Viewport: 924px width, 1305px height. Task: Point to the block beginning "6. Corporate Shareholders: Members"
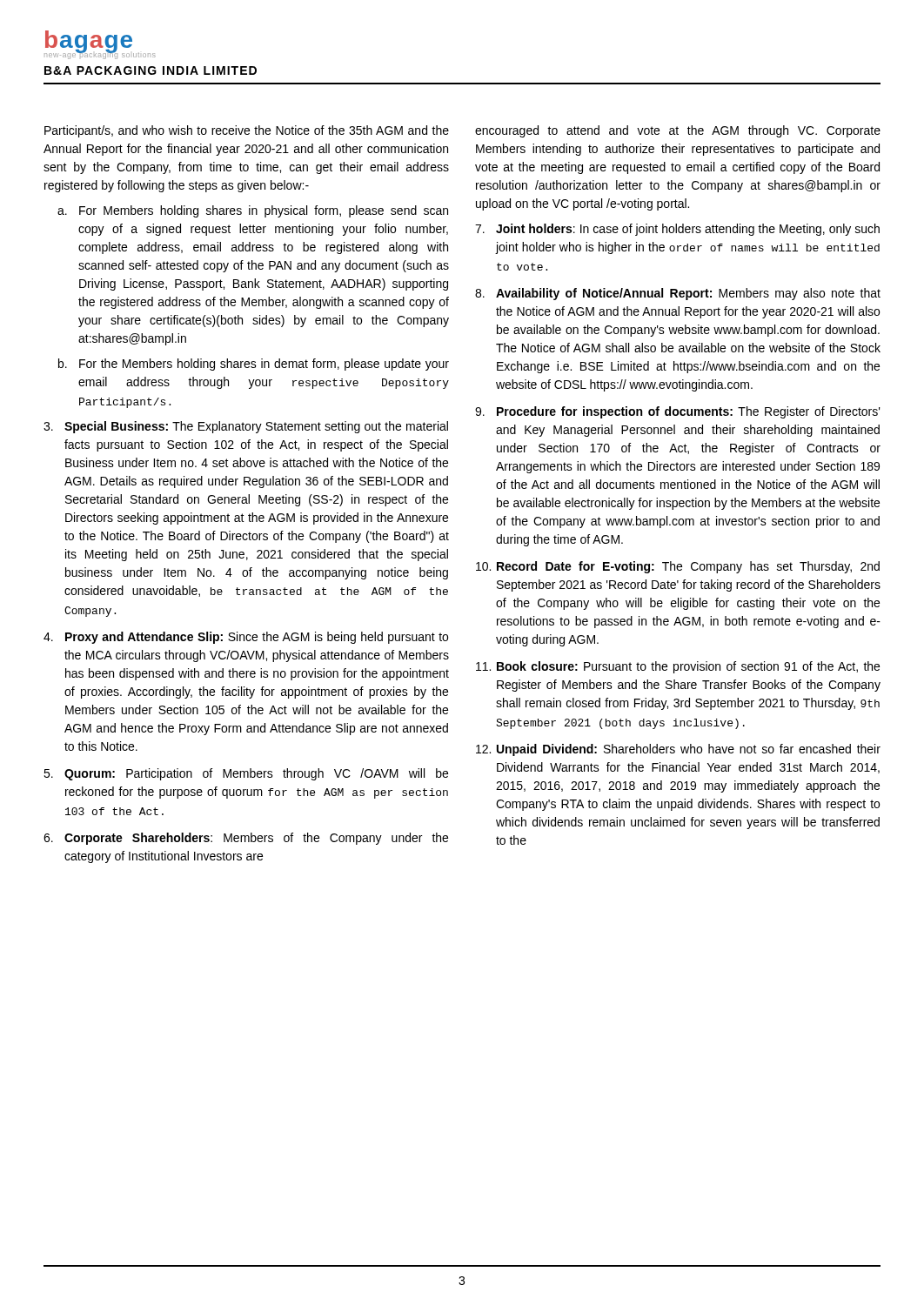click(246, 847)
